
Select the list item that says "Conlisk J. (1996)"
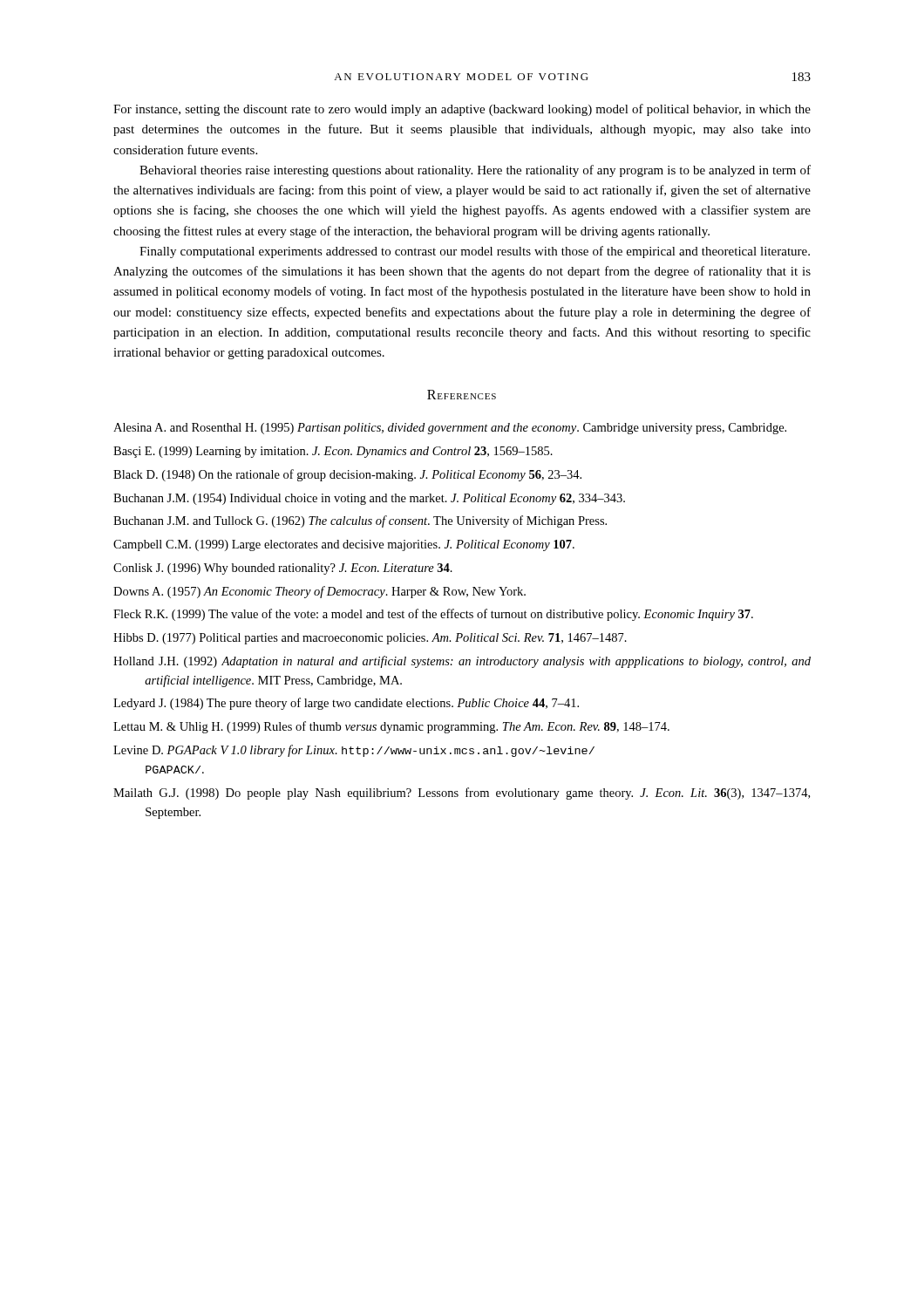click(283, 567)
